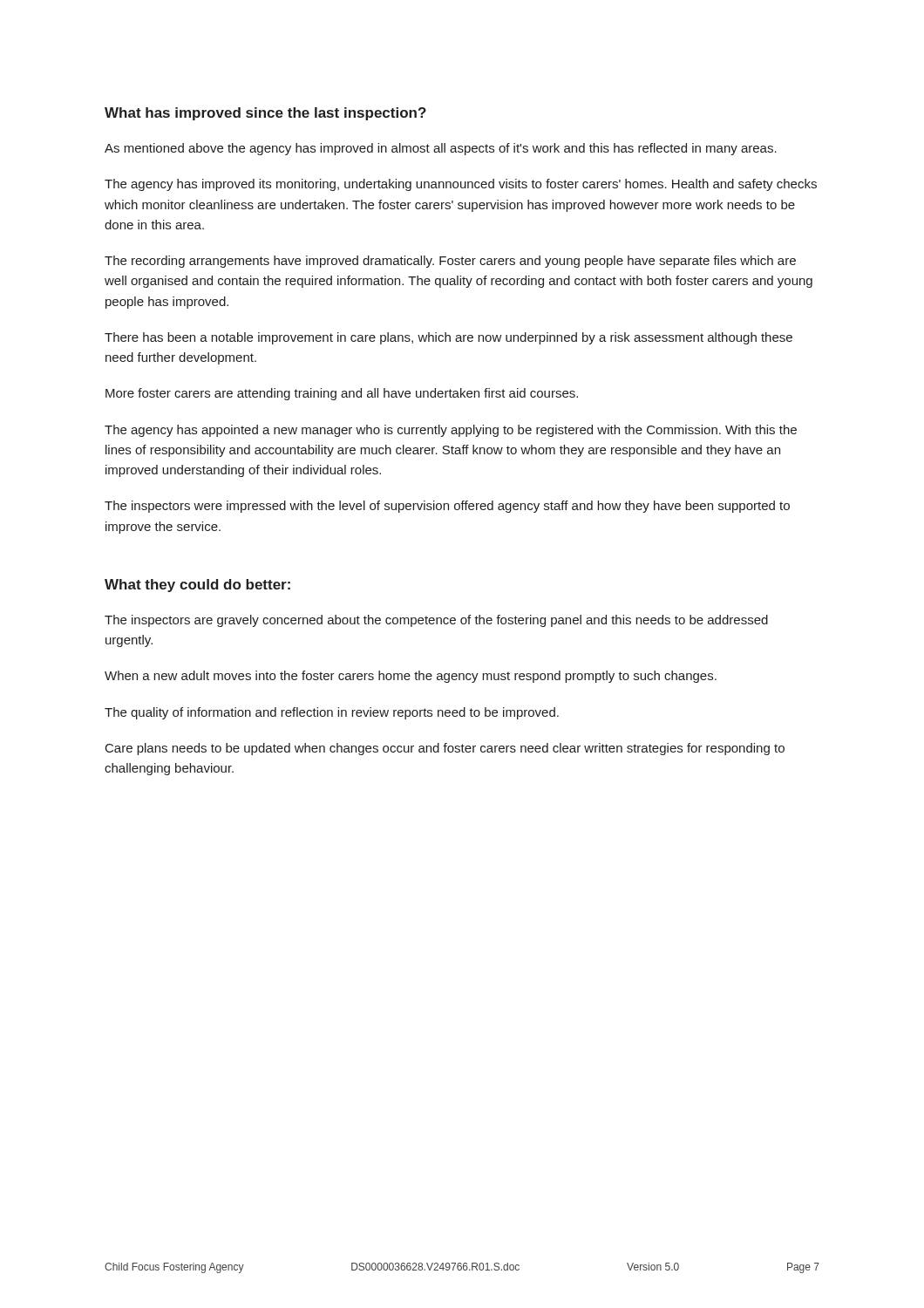Select the text block that says "The inspectors were"
924x1308 pixels.
click(x=447, y=516)
